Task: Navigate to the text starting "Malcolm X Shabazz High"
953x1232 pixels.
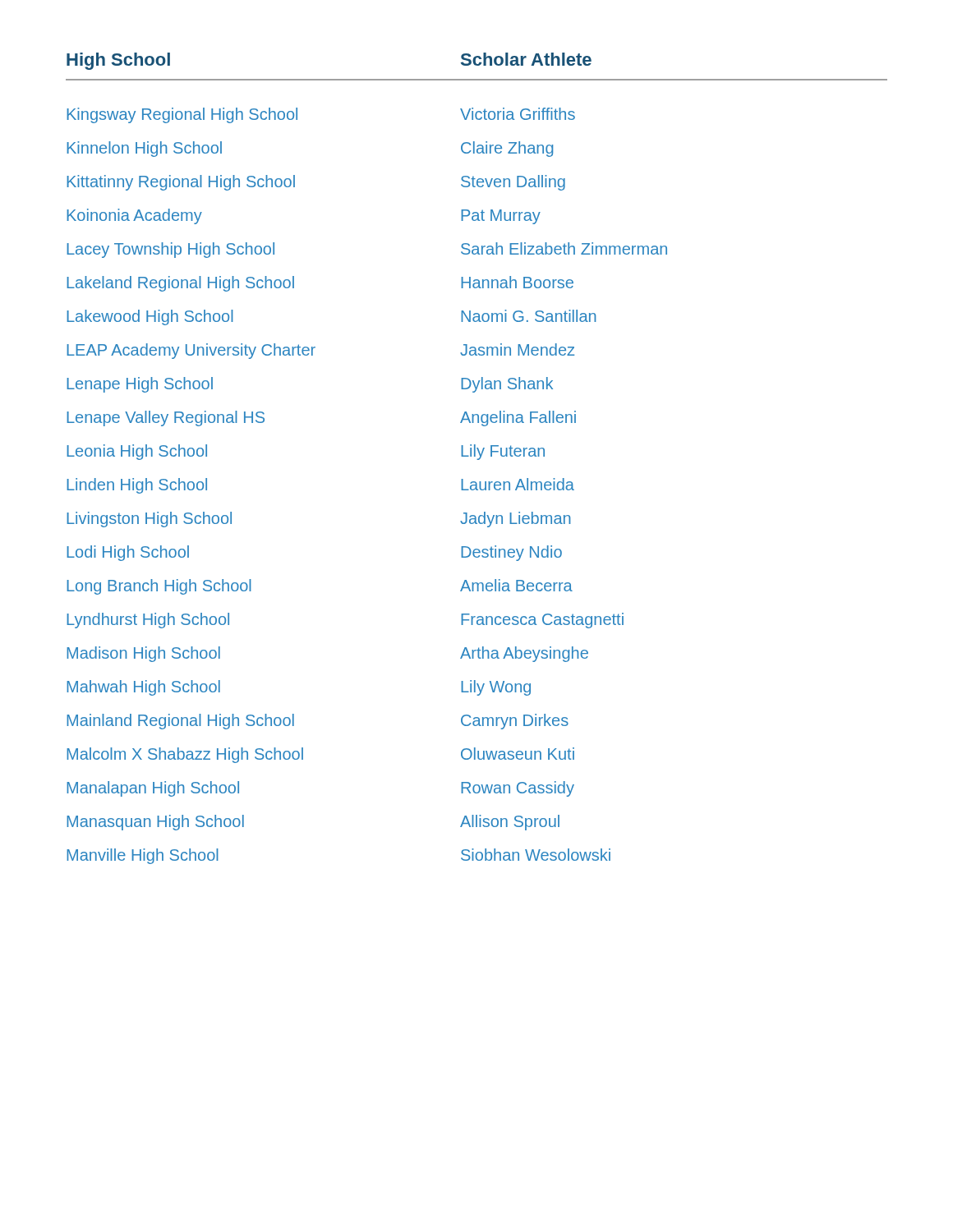Action: [476, 754]
